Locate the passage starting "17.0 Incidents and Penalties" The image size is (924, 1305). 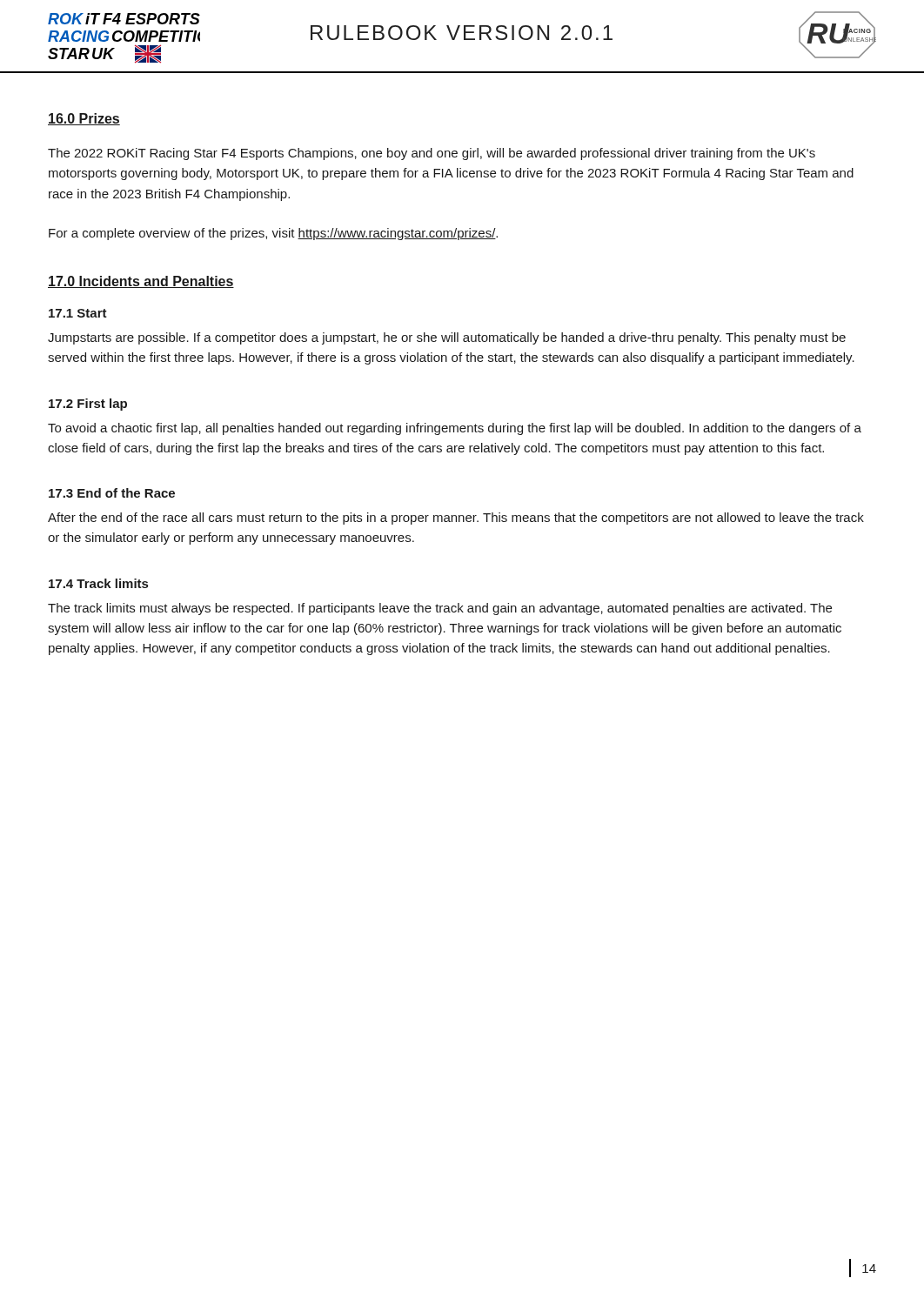coord(141,281)
